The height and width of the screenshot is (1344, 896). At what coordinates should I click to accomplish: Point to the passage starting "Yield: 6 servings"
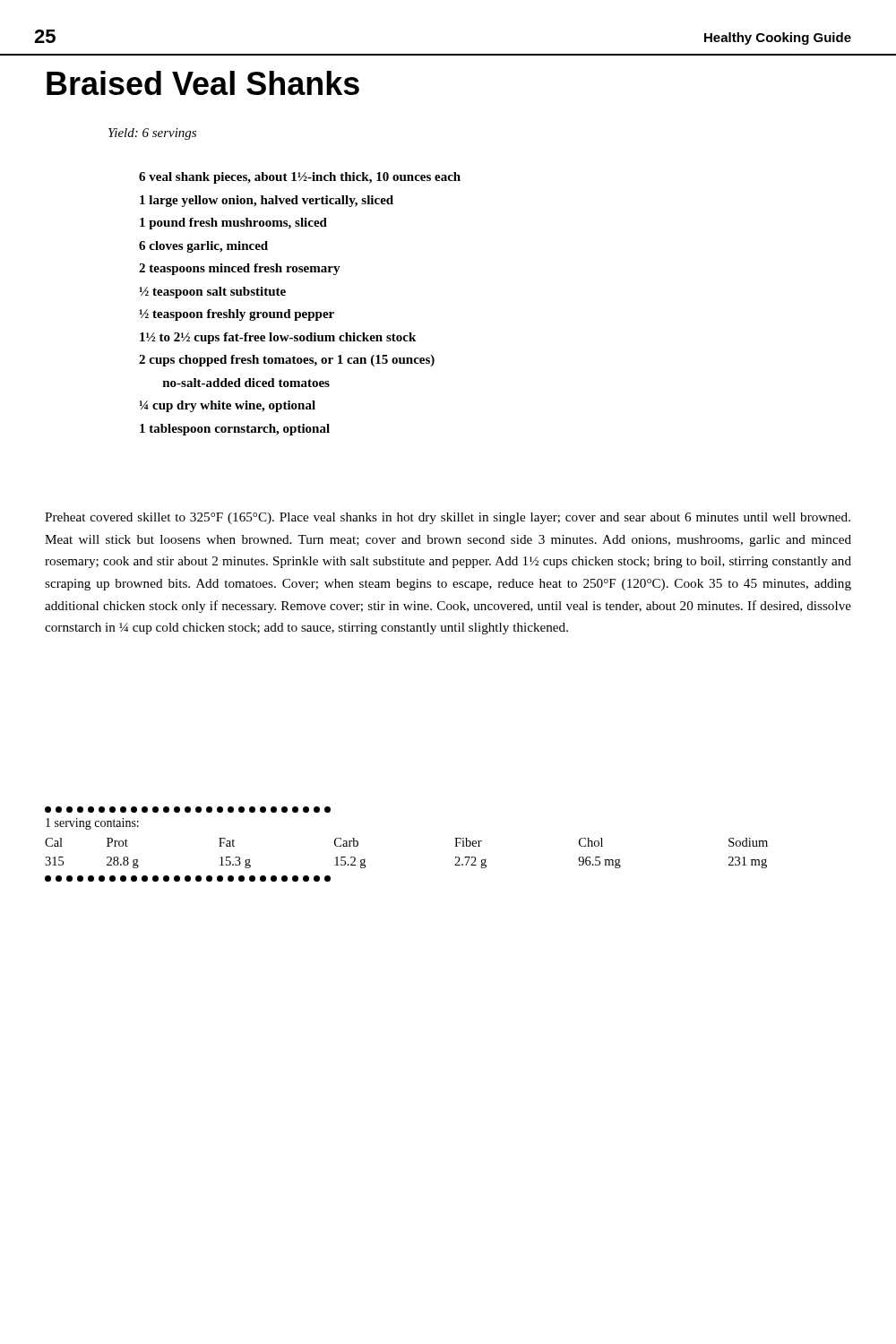[152, 133]
